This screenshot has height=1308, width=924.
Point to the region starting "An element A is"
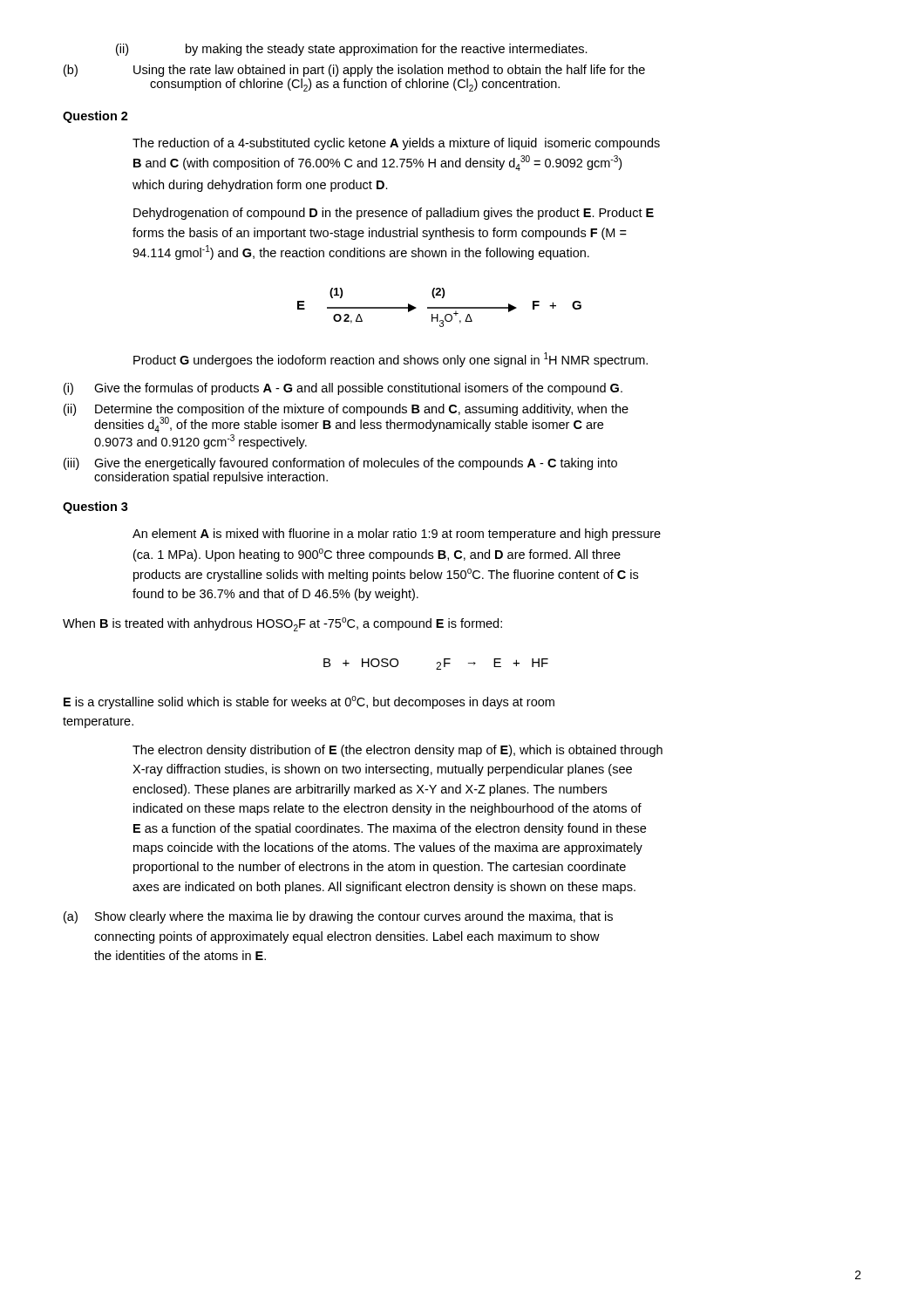(x=397, y=564)
